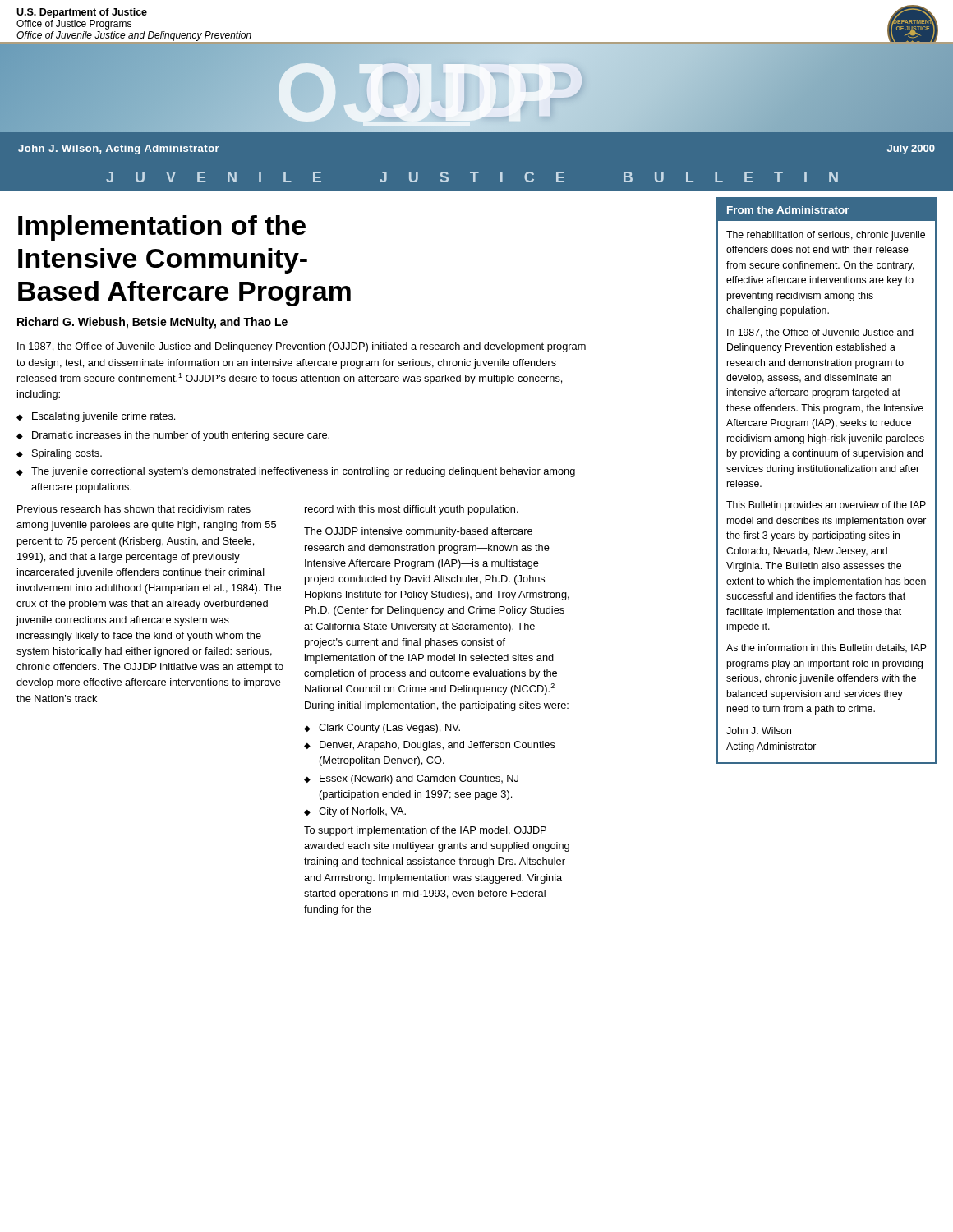Locate the passage starting "From the Administrator"

pyautogui.click(x=788, y=210)
